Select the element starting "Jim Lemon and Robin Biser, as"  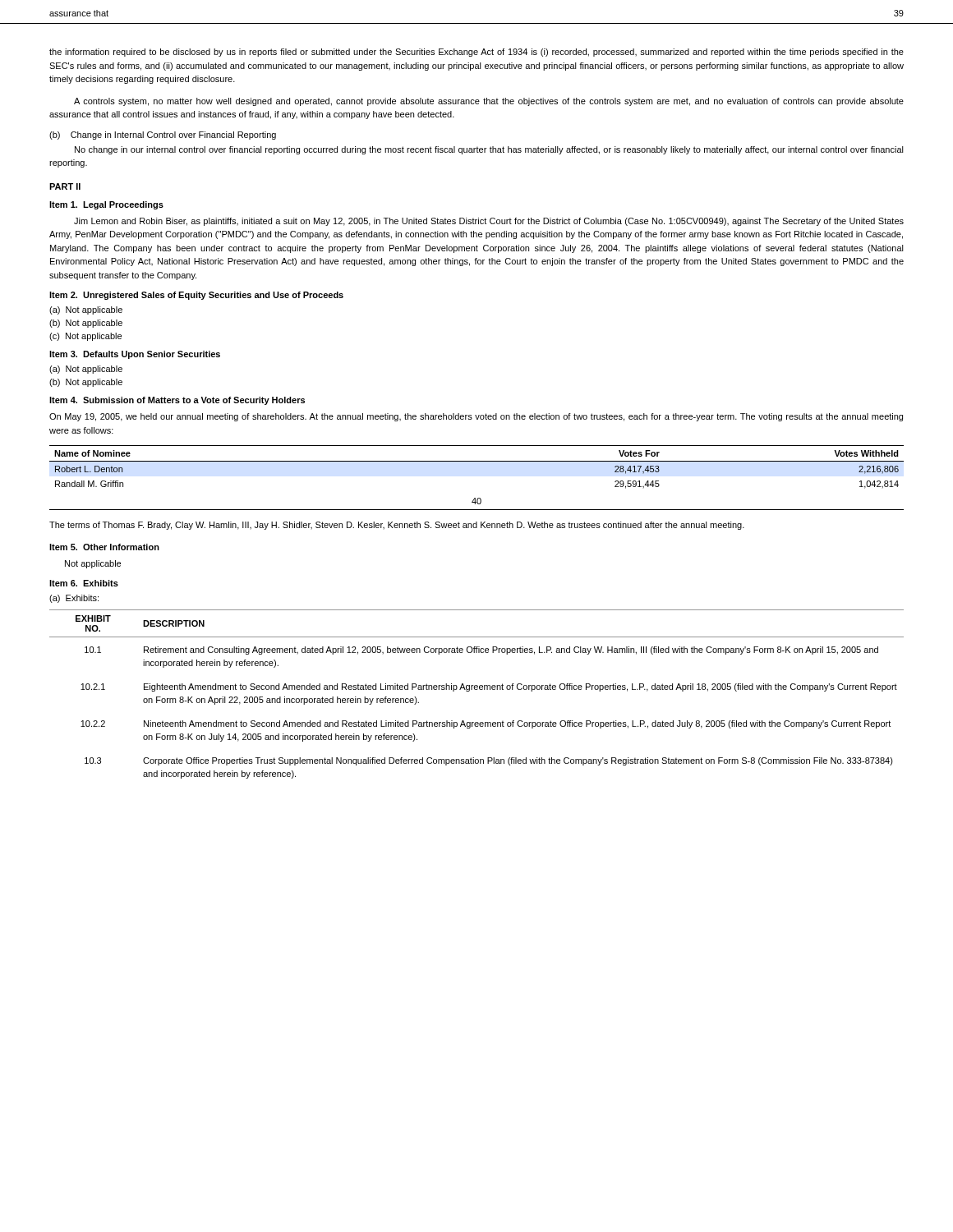click(476, 248)
